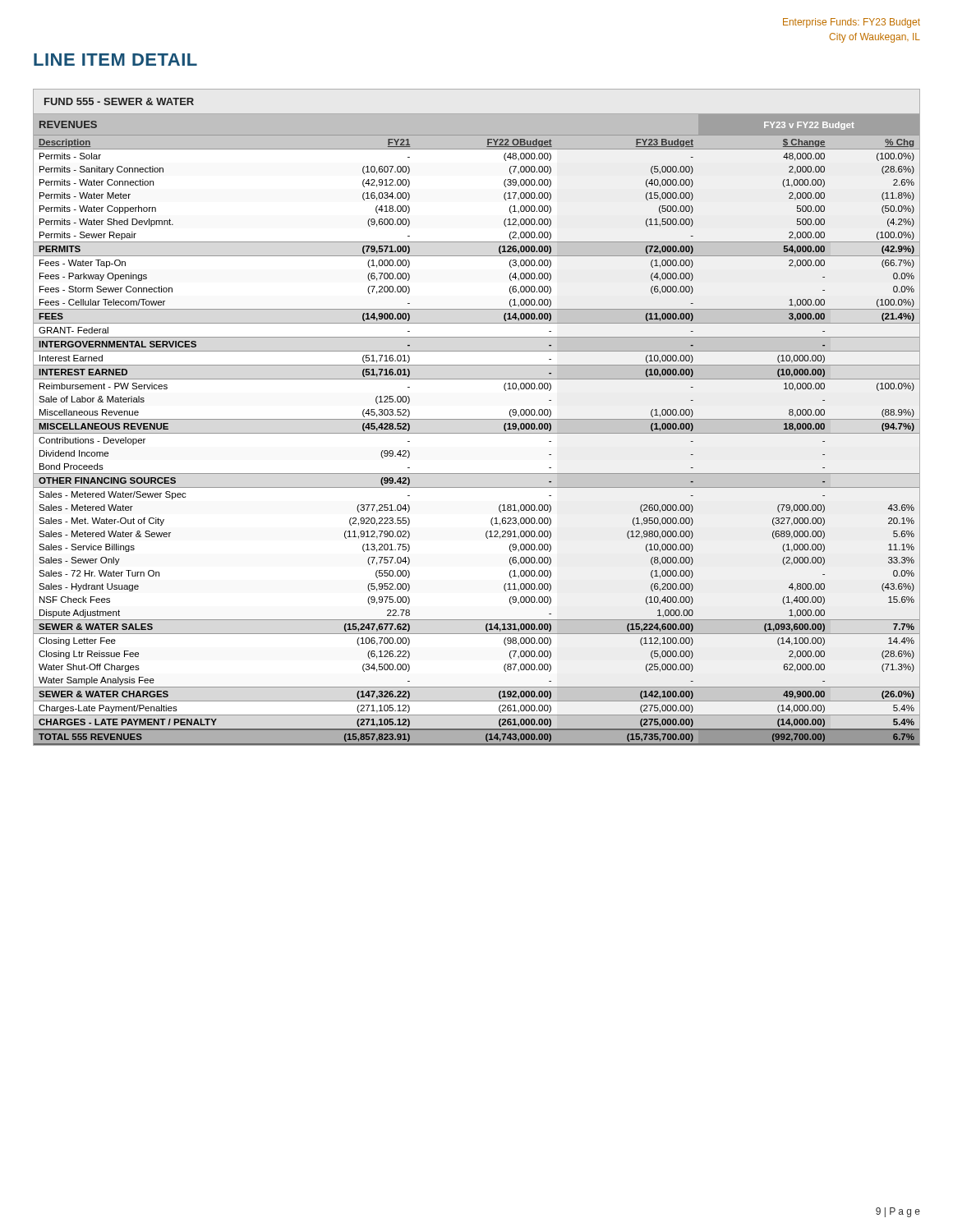Select the table that reads "Sales - Hydrant Usuage"
This screenshot has height=1232, width=953.
pyautogui.click(x=476, y=430)
